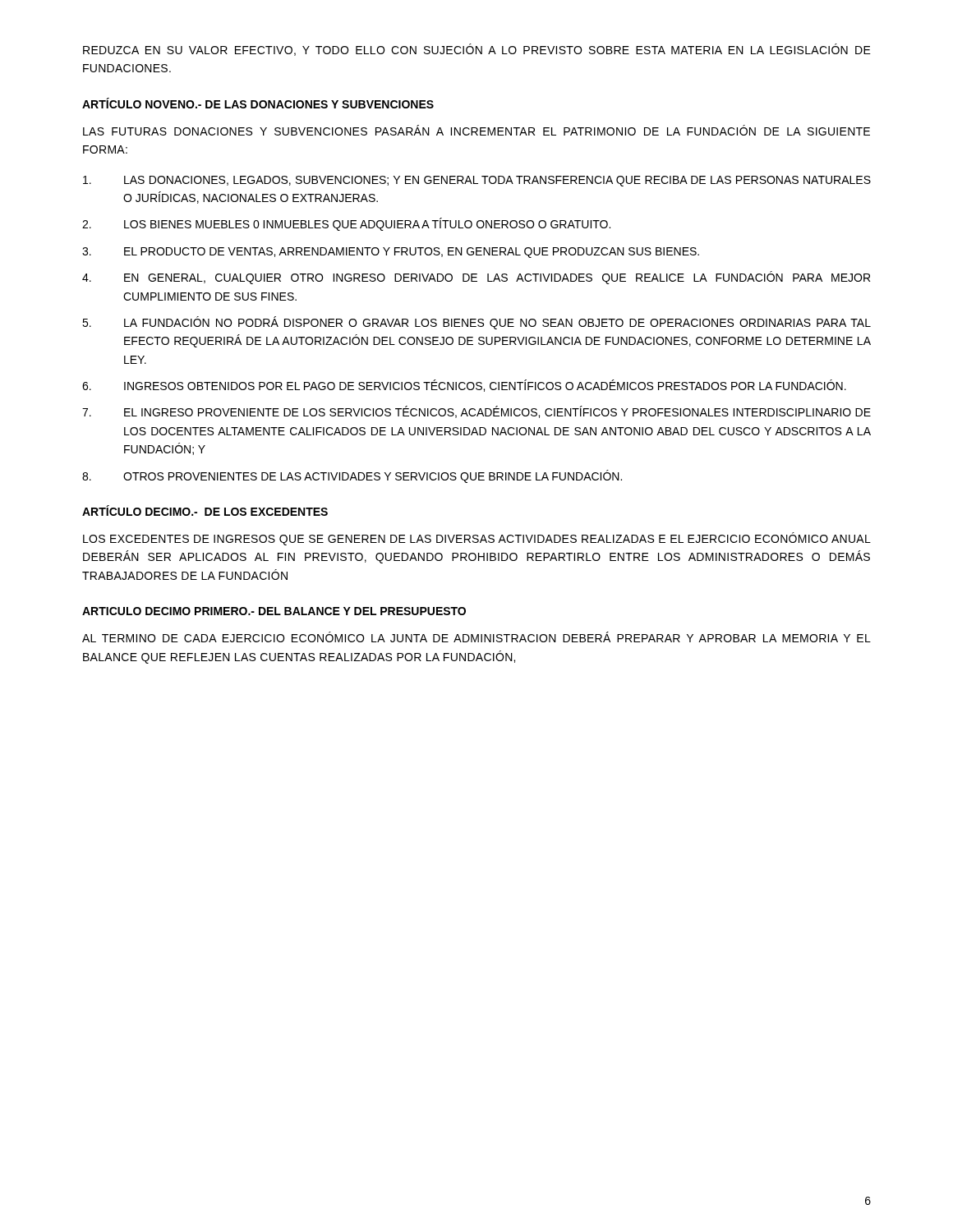
Task: Click the passage that begins "6. INGRESOS OBTENIDOS POR EL PAGO DE"
Action: 476,386
